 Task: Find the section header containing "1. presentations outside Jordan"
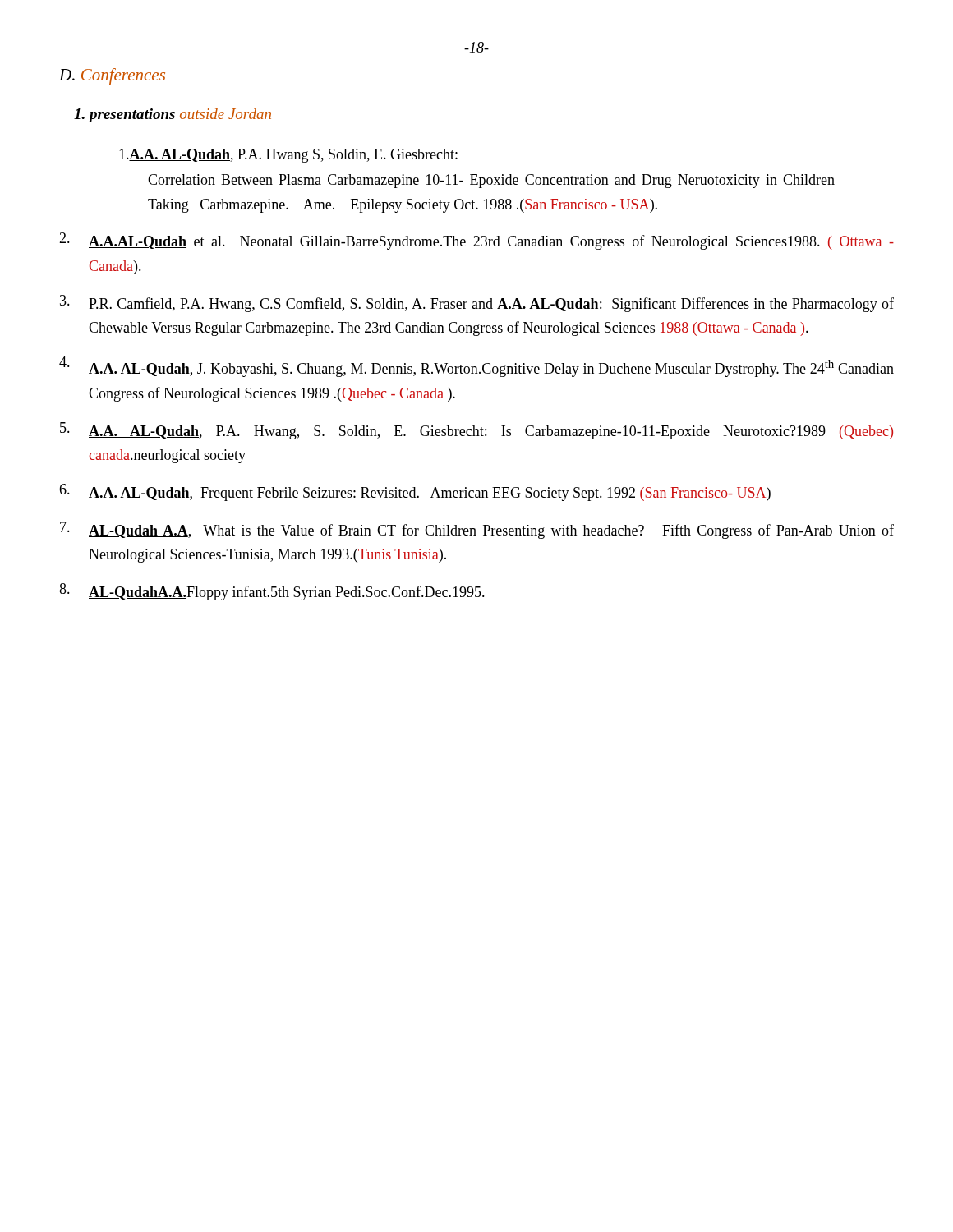tap(173, 114)
